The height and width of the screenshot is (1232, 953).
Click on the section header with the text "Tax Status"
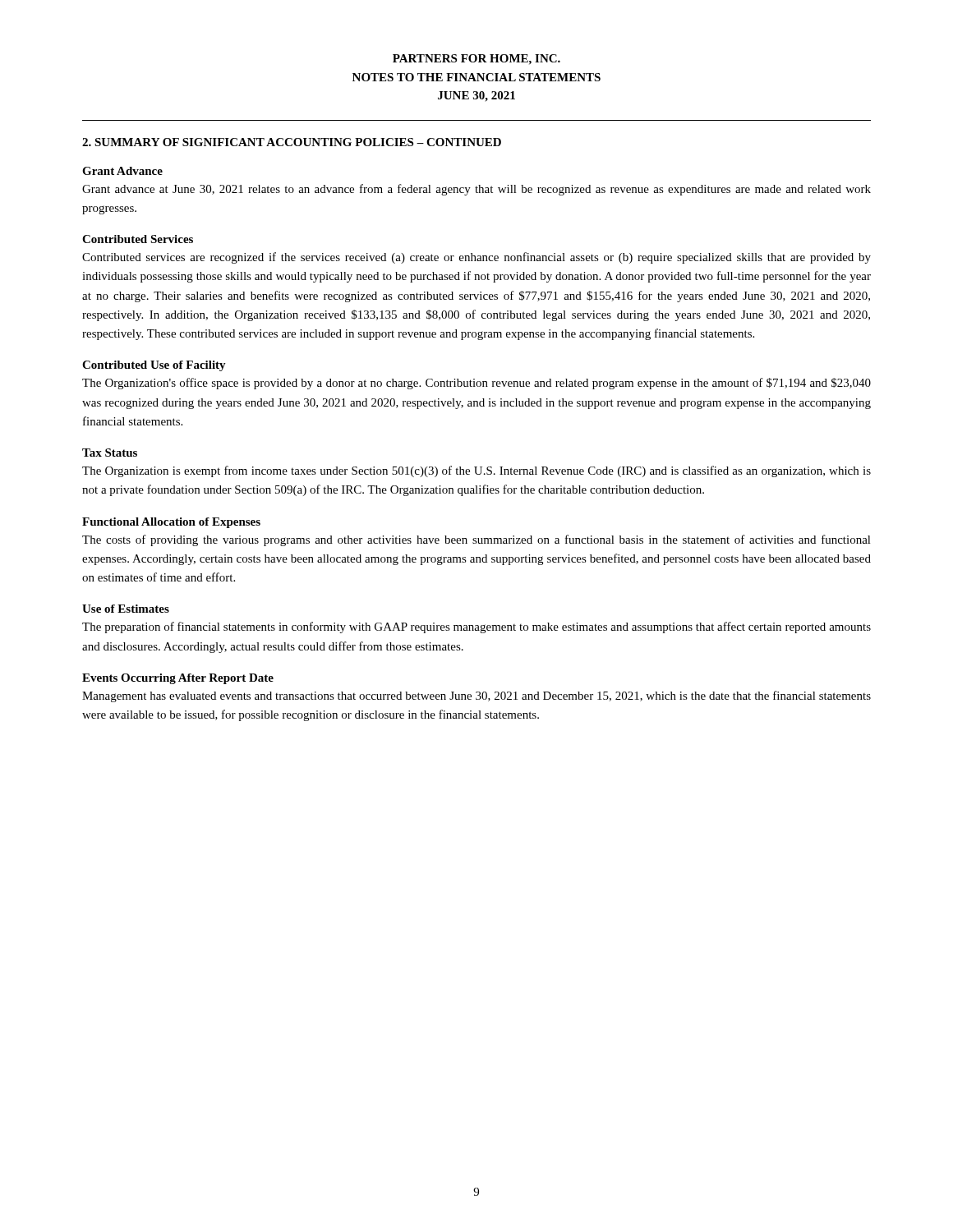click(x=110, y=453)
